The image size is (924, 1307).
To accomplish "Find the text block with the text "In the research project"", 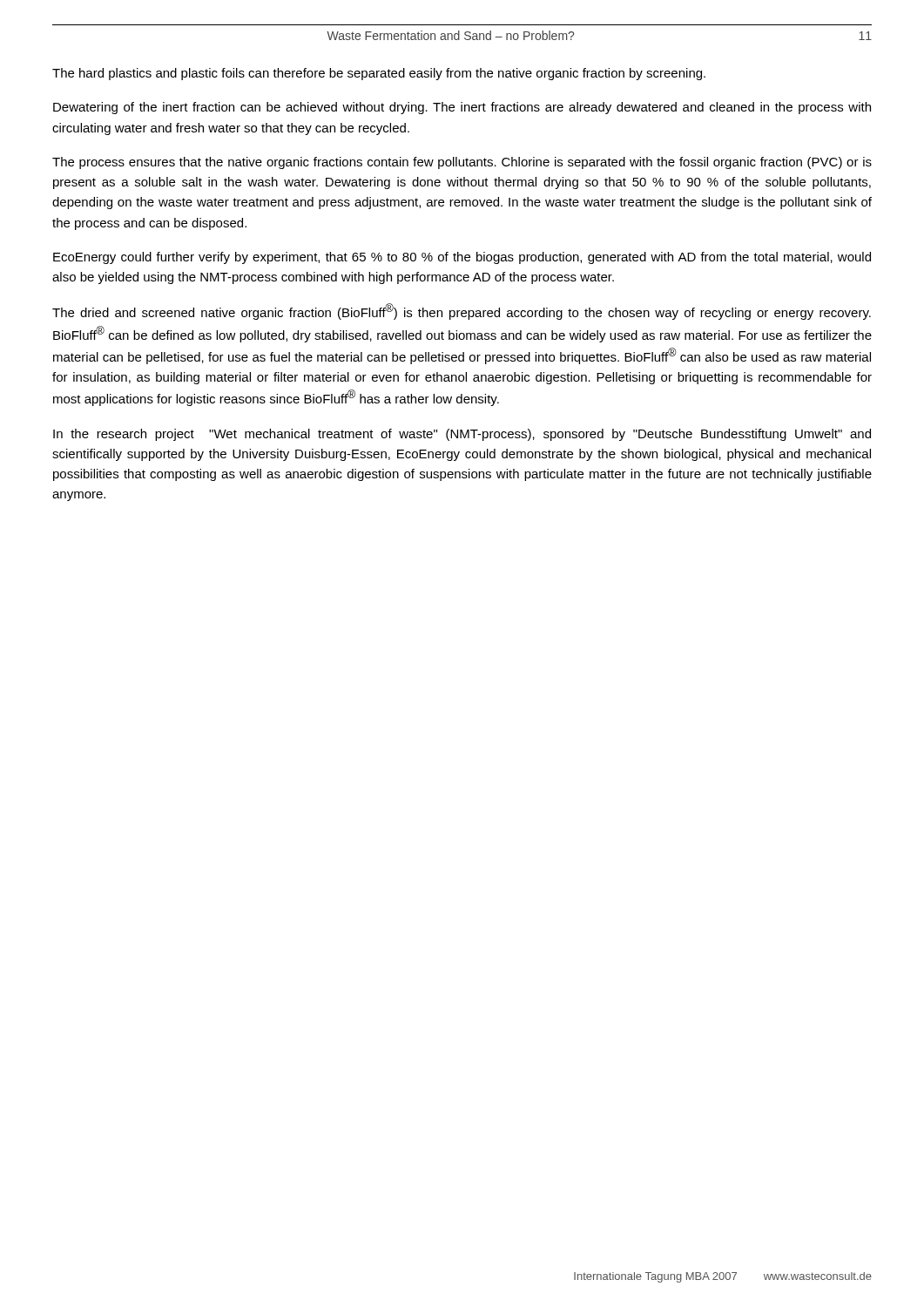I will tap(462, 463).
